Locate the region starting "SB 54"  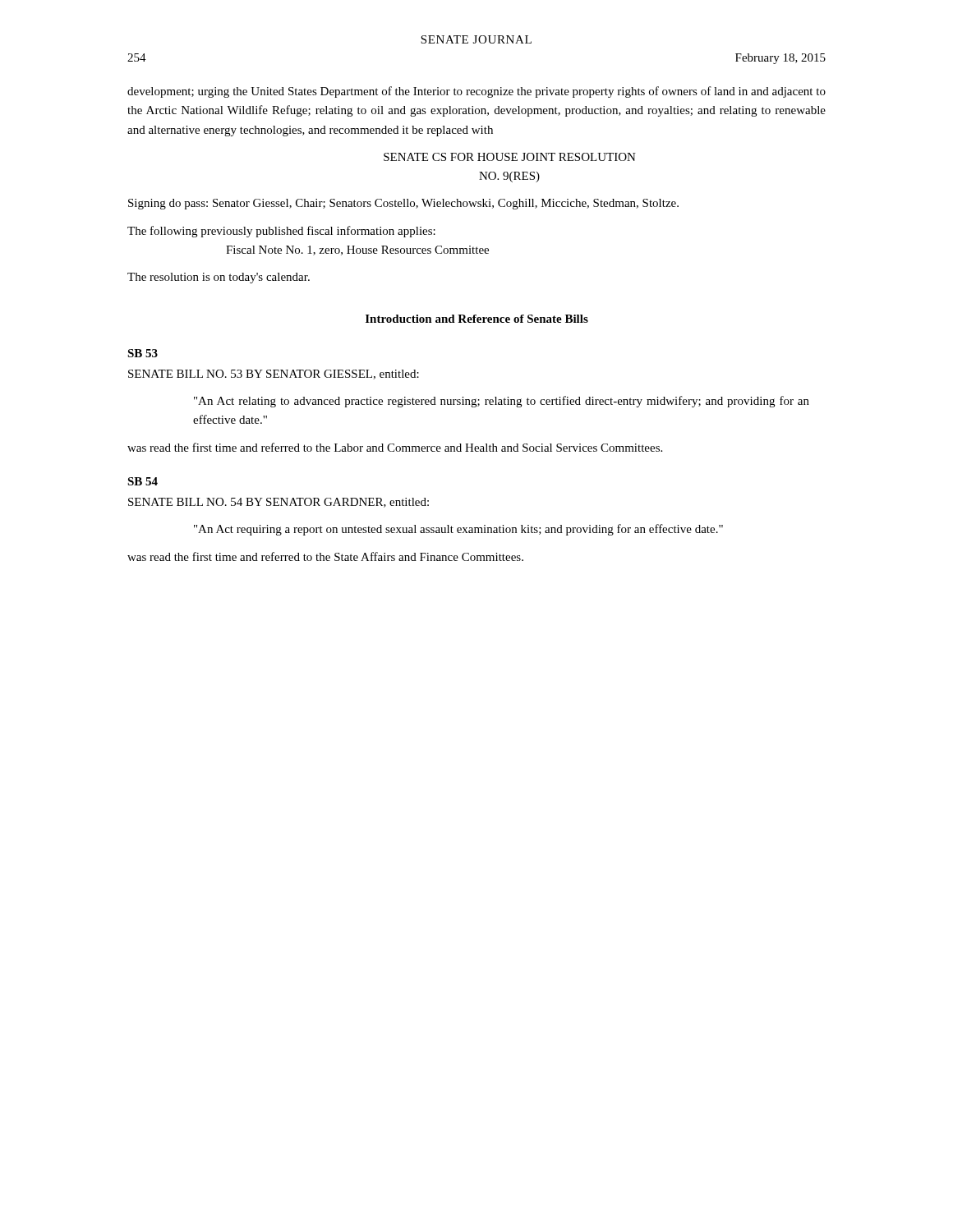[143, 481]
